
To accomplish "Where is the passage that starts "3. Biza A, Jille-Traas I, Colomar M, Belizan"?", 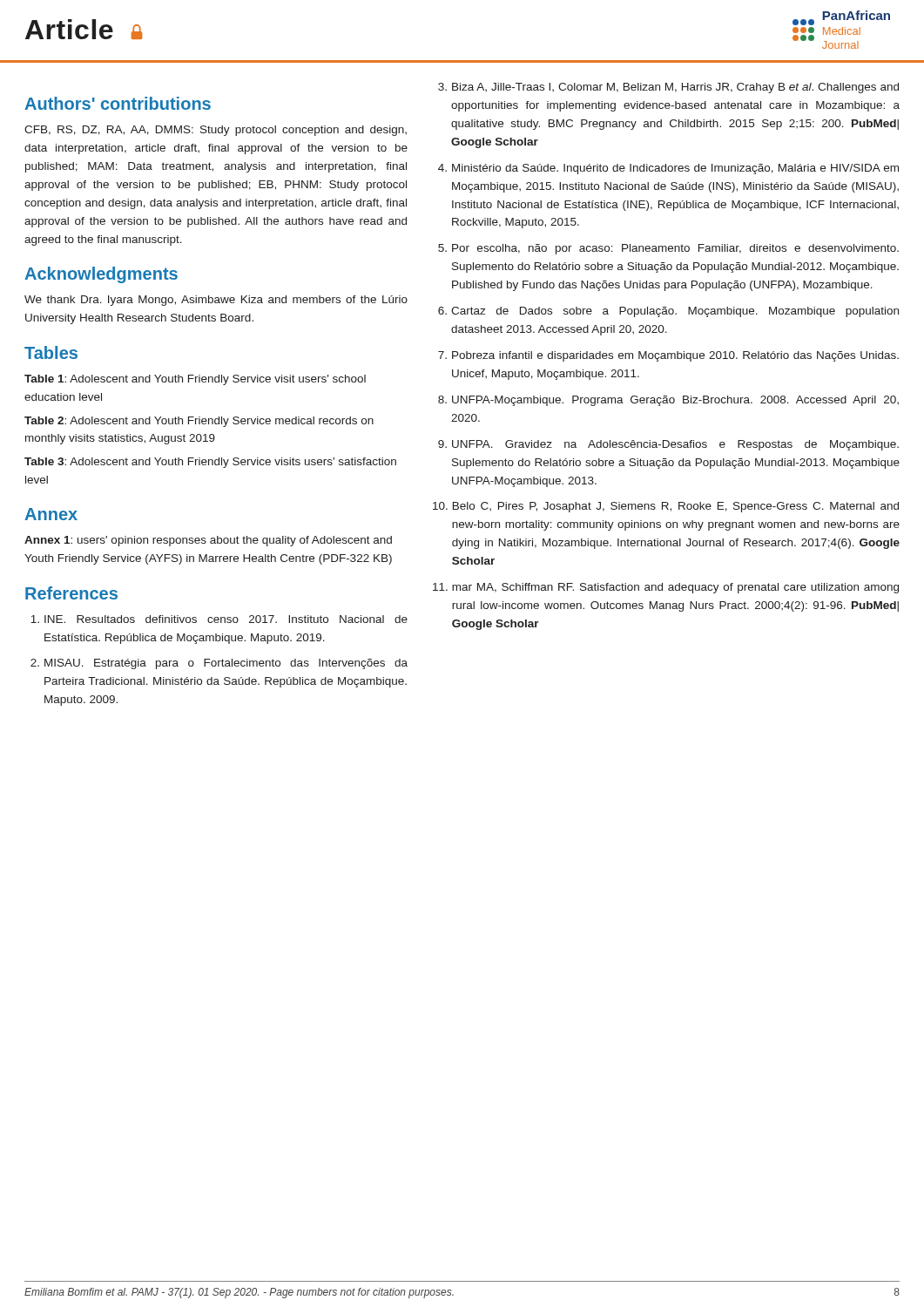I will (666, 115).
